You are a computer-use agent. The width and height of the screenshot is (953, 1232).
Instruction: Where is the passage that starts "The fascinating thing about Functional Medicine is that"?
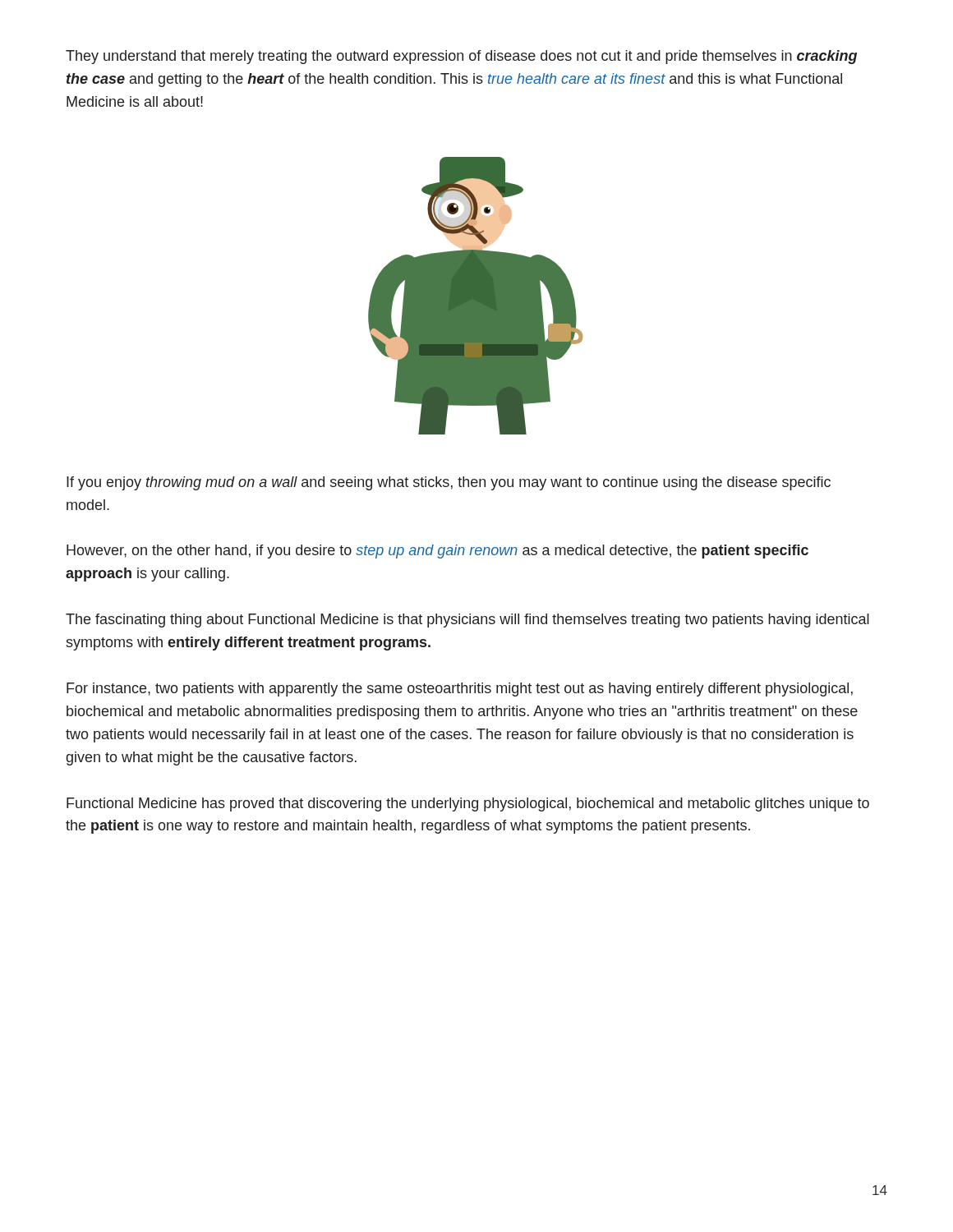[468, 631]
